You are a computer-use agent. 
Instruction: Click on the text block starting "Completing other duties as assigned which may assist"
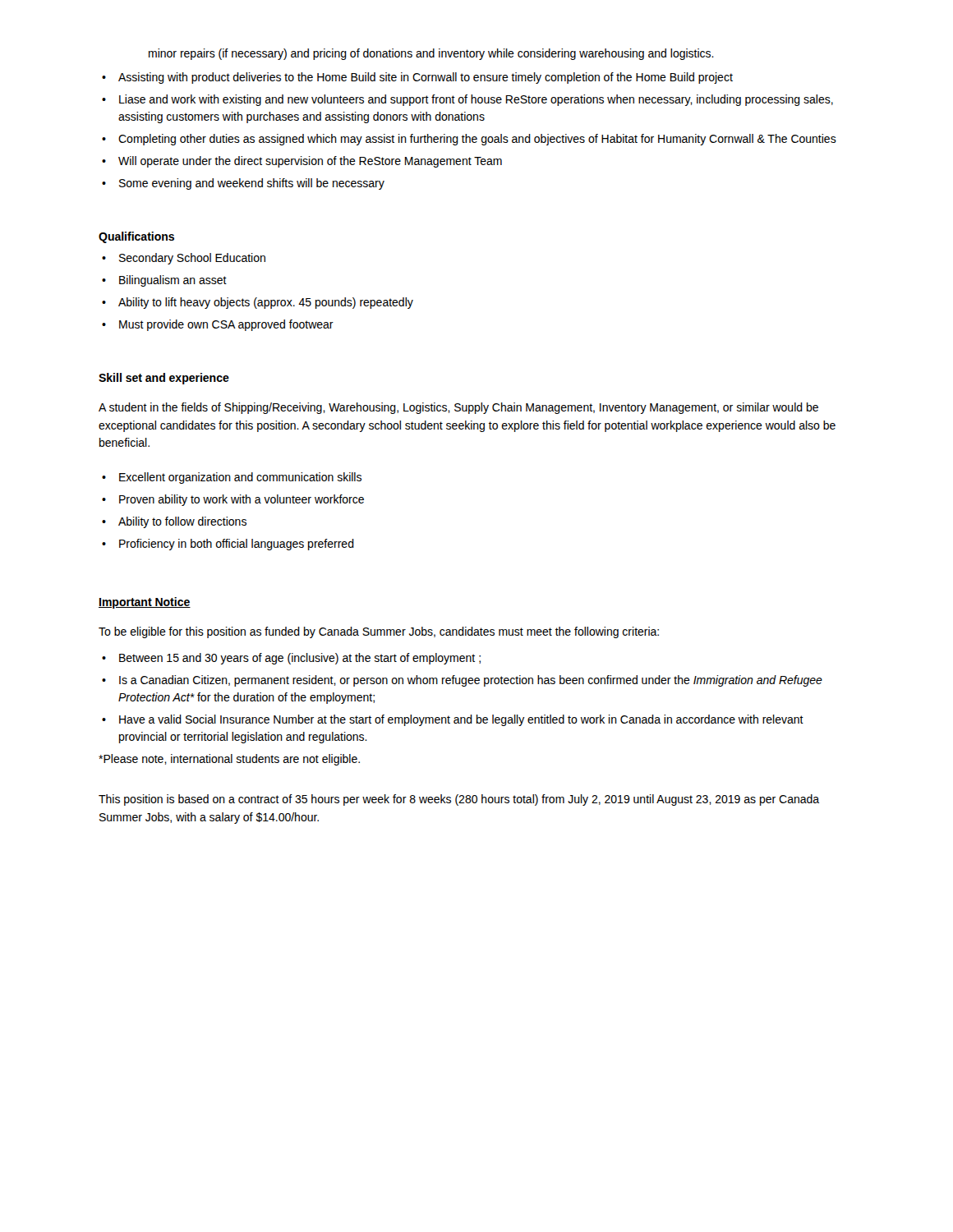[x=476, y=139]
